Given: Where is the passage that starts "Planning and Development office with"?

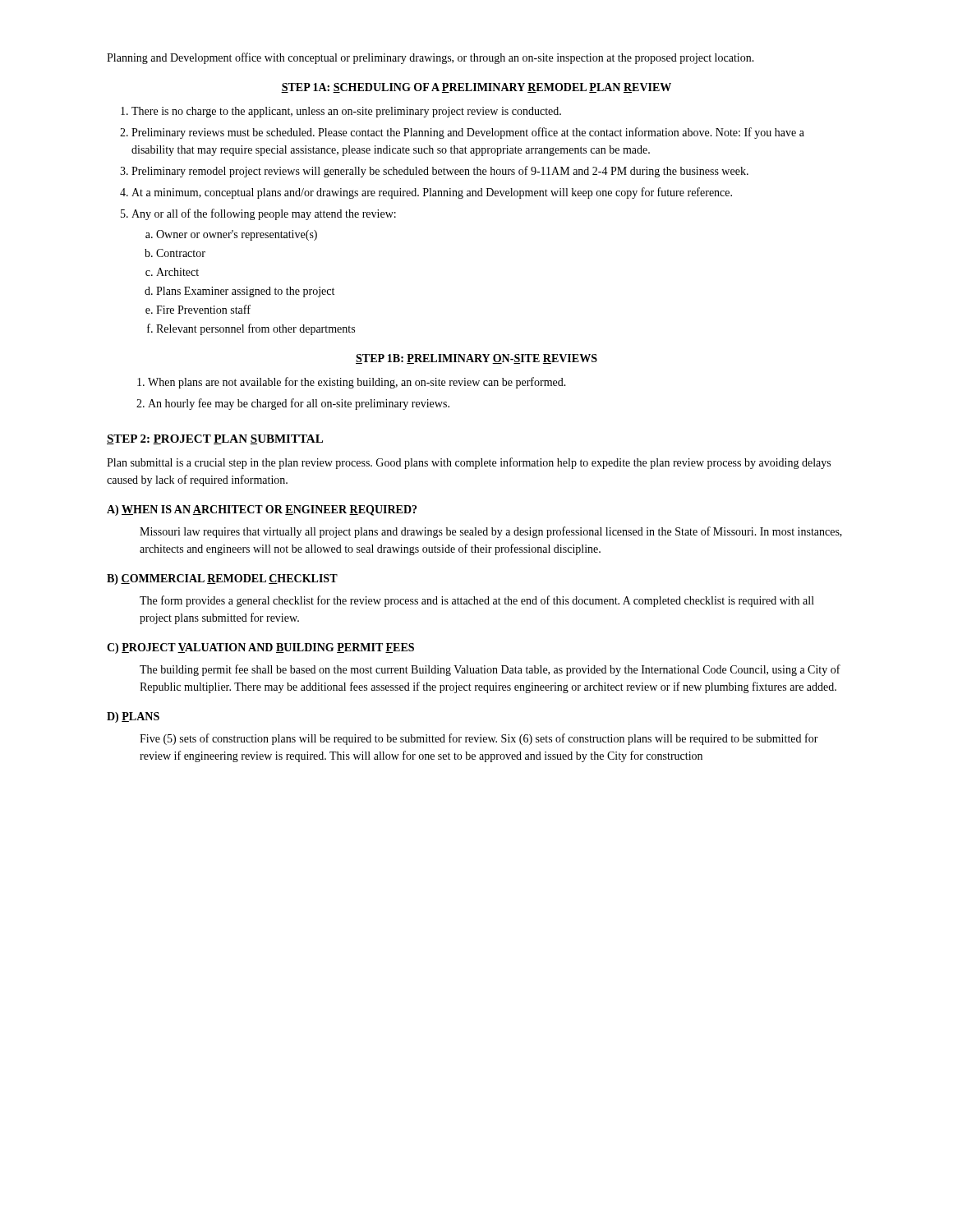Looking at the screenshot, I should click(x=431, y=58).
